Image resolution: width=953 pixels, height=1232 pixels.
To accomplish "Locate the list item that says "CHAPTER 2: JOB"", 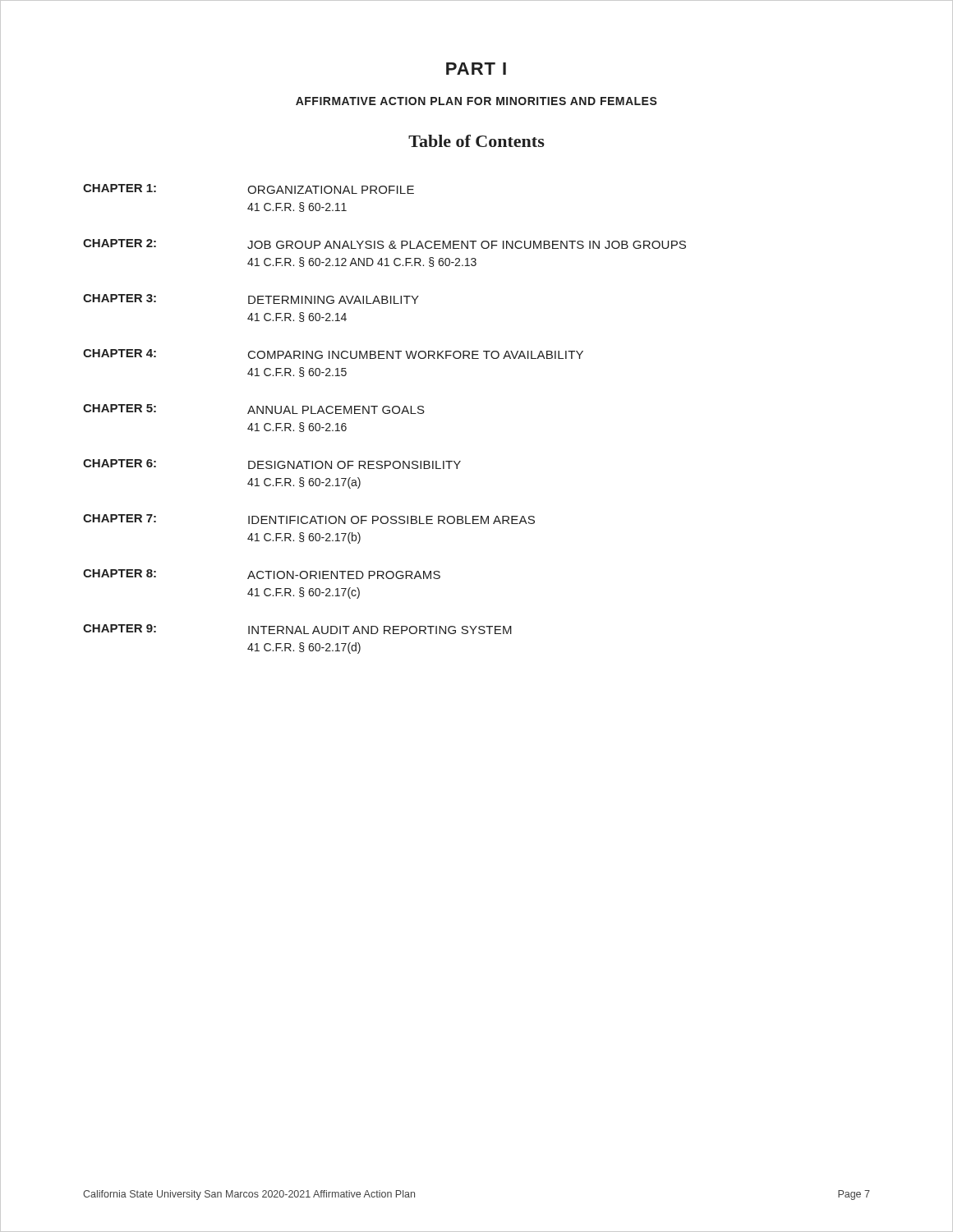I will [476, 253].
